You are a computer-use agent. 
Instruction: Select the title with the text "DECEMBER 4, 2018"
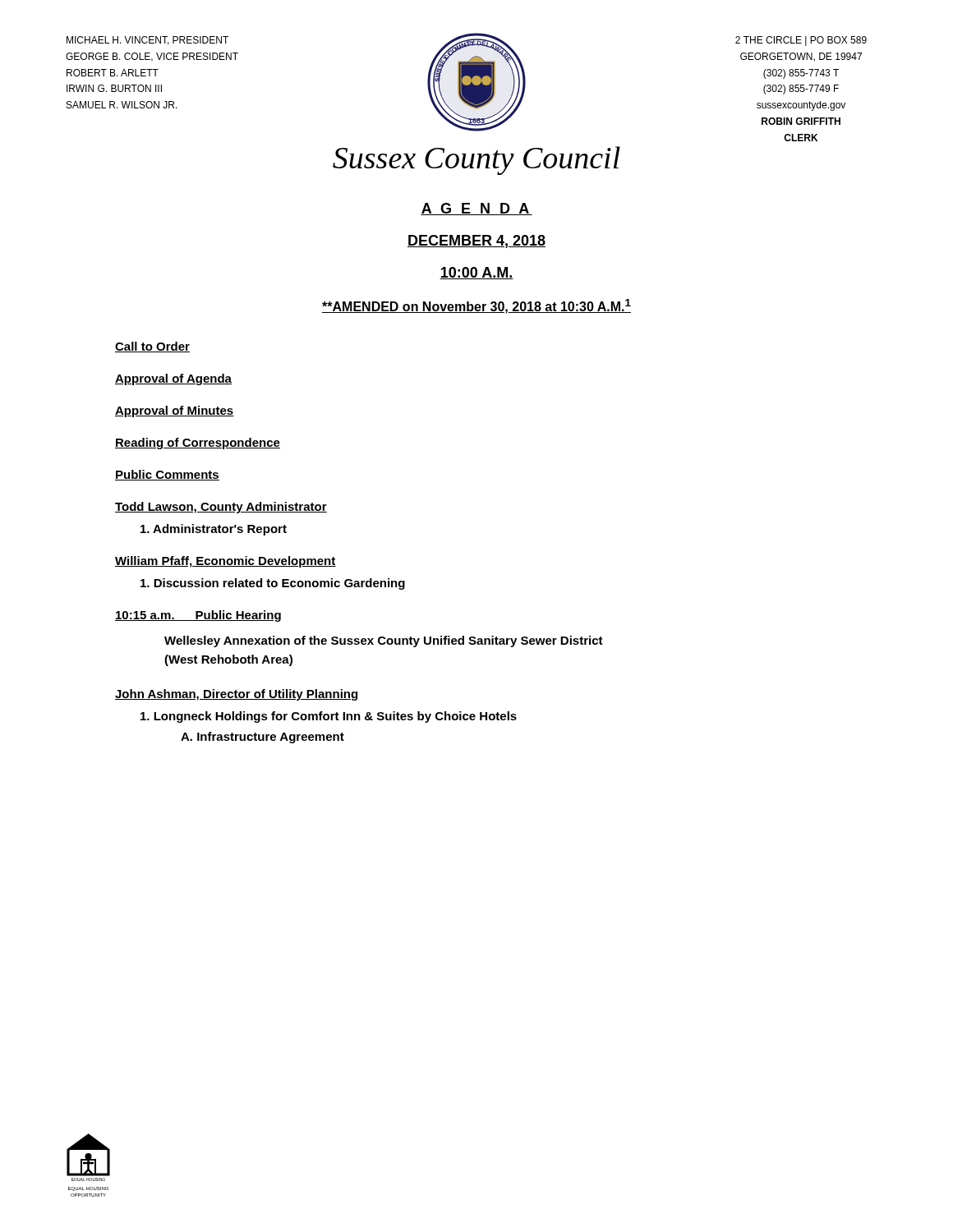coord(476,241)
